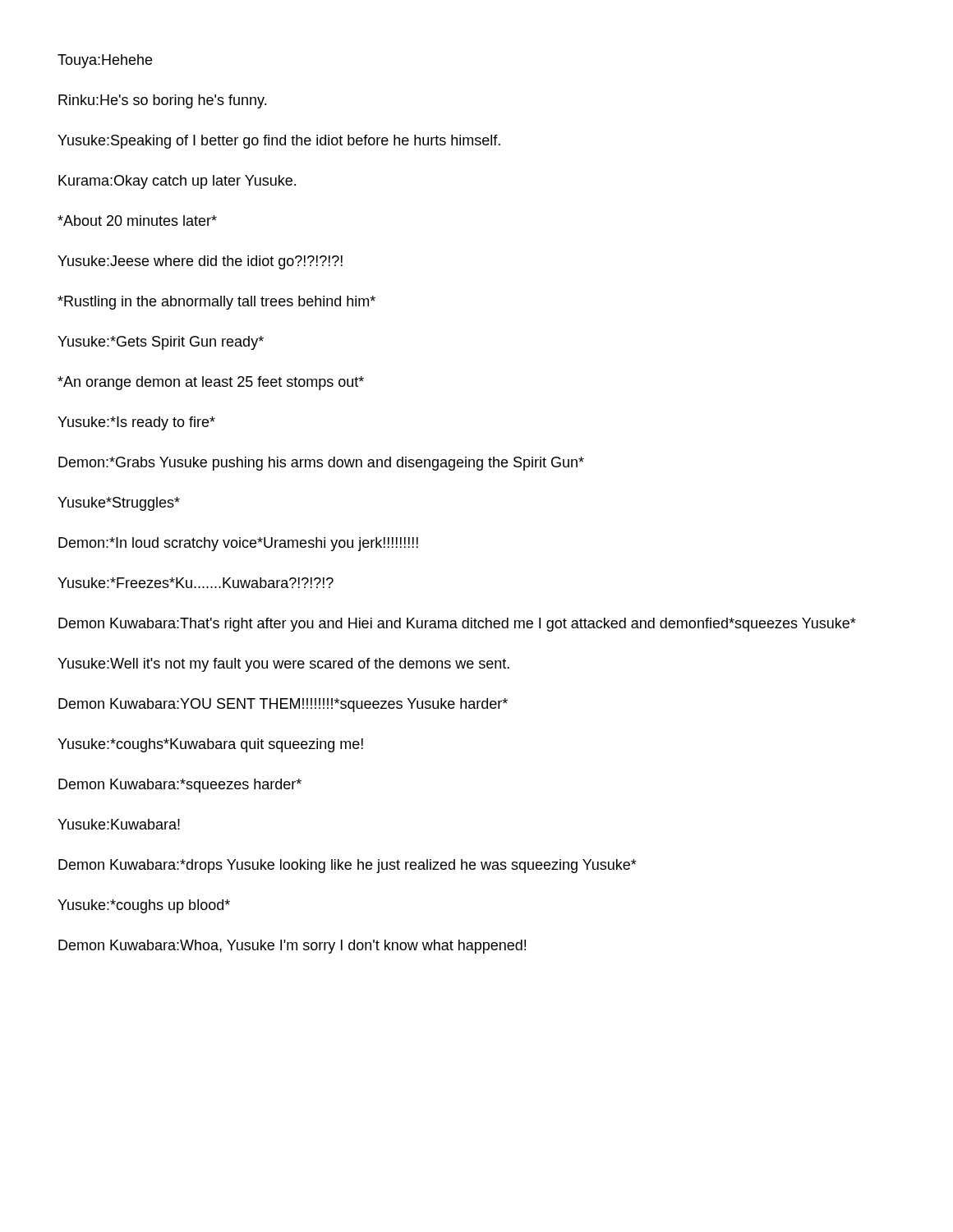Locate the text block containing "An orange demon at"
Viewport: 953px width, 1232px height.
point(211,382)
